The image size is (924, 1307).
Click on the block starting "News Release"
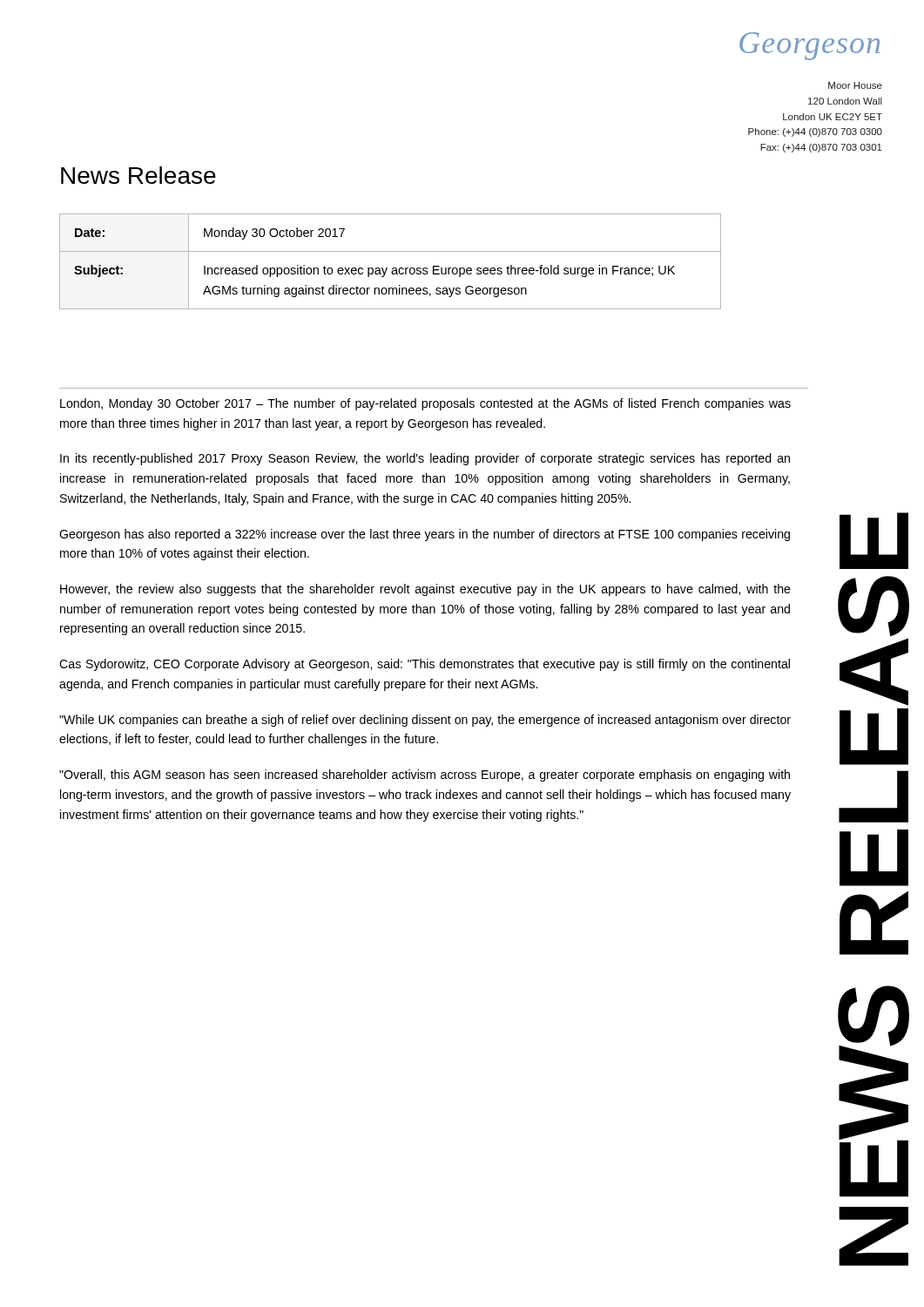pos(138,176)
